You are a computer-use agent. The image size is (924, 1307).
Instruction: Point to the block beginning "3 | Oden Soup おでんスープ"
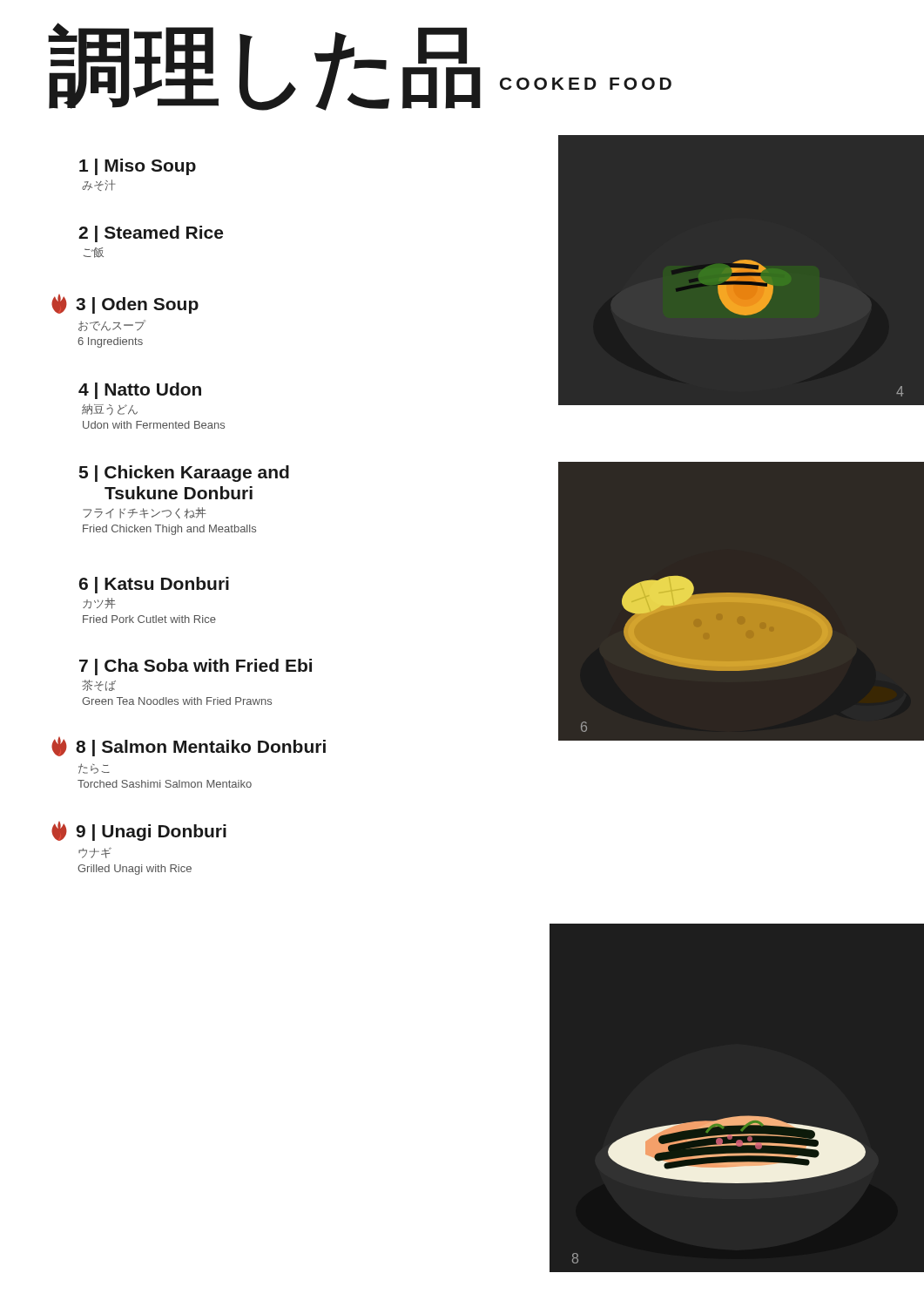[x=123, y=320]
